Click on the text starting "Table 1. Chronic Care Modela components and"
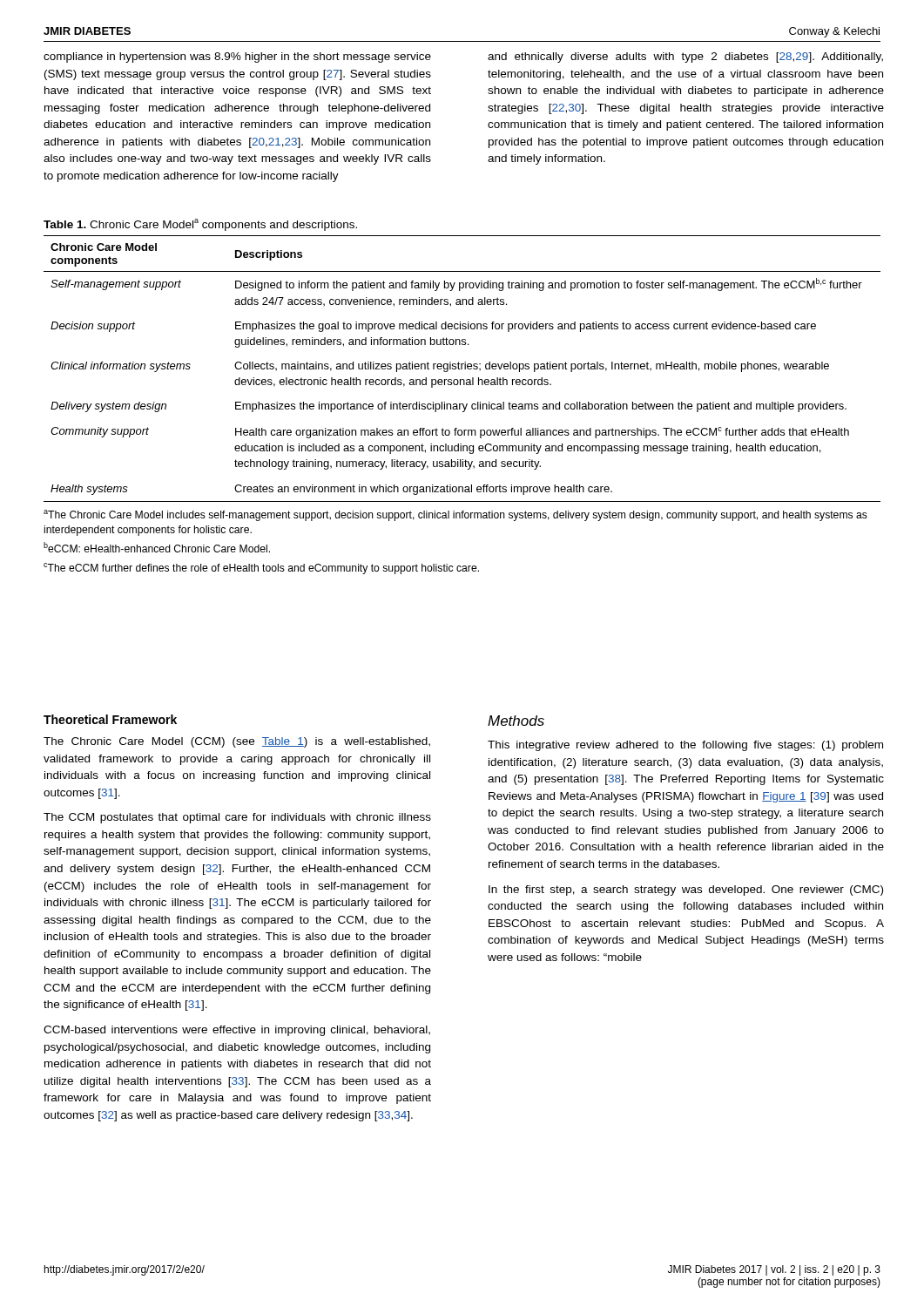Image resolution: width=924 pixels, height=1307 pixels. pos(201,223)
